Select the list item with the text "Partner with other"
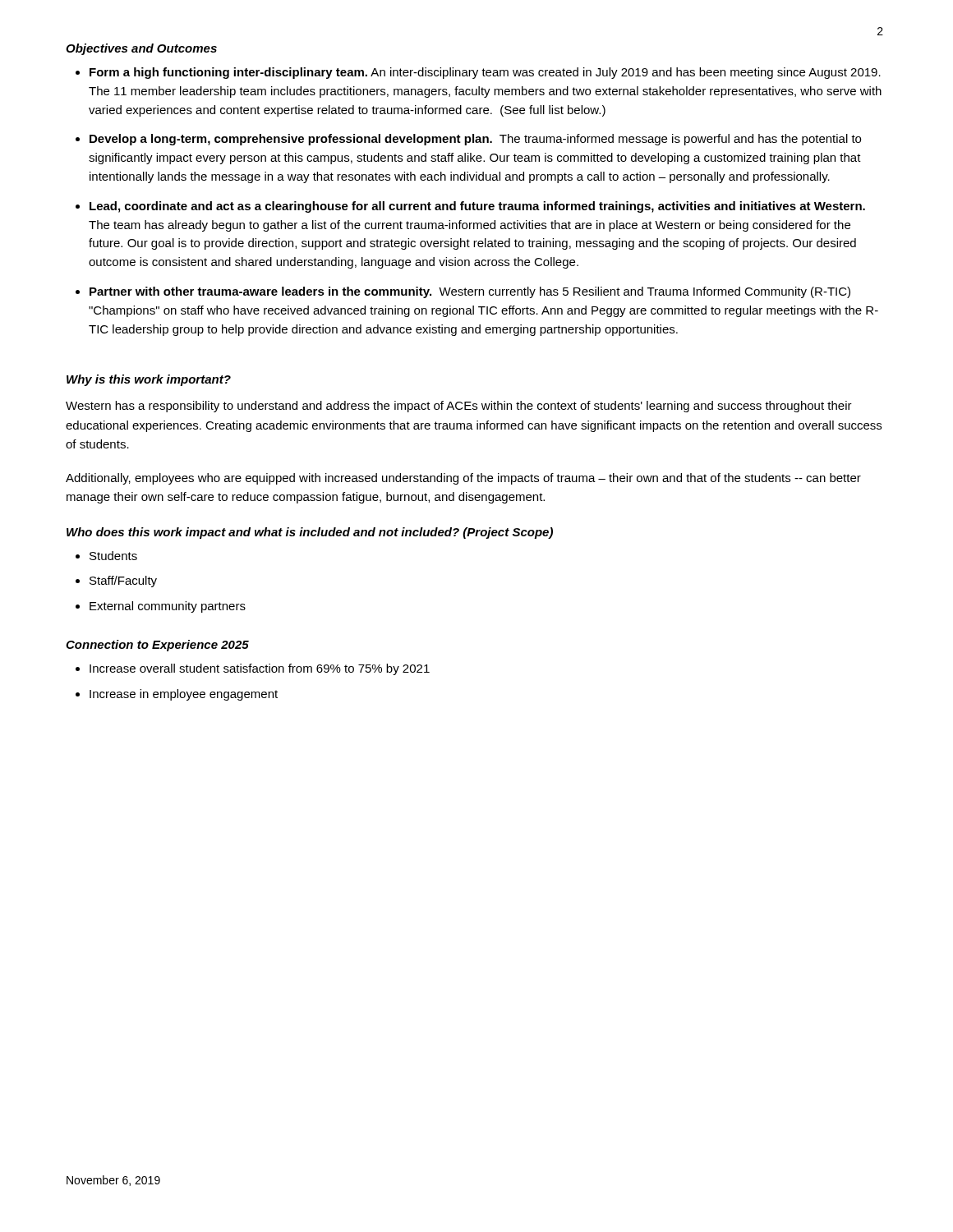The height and width of the screenshot is (1232, 953). click(484, 310)
